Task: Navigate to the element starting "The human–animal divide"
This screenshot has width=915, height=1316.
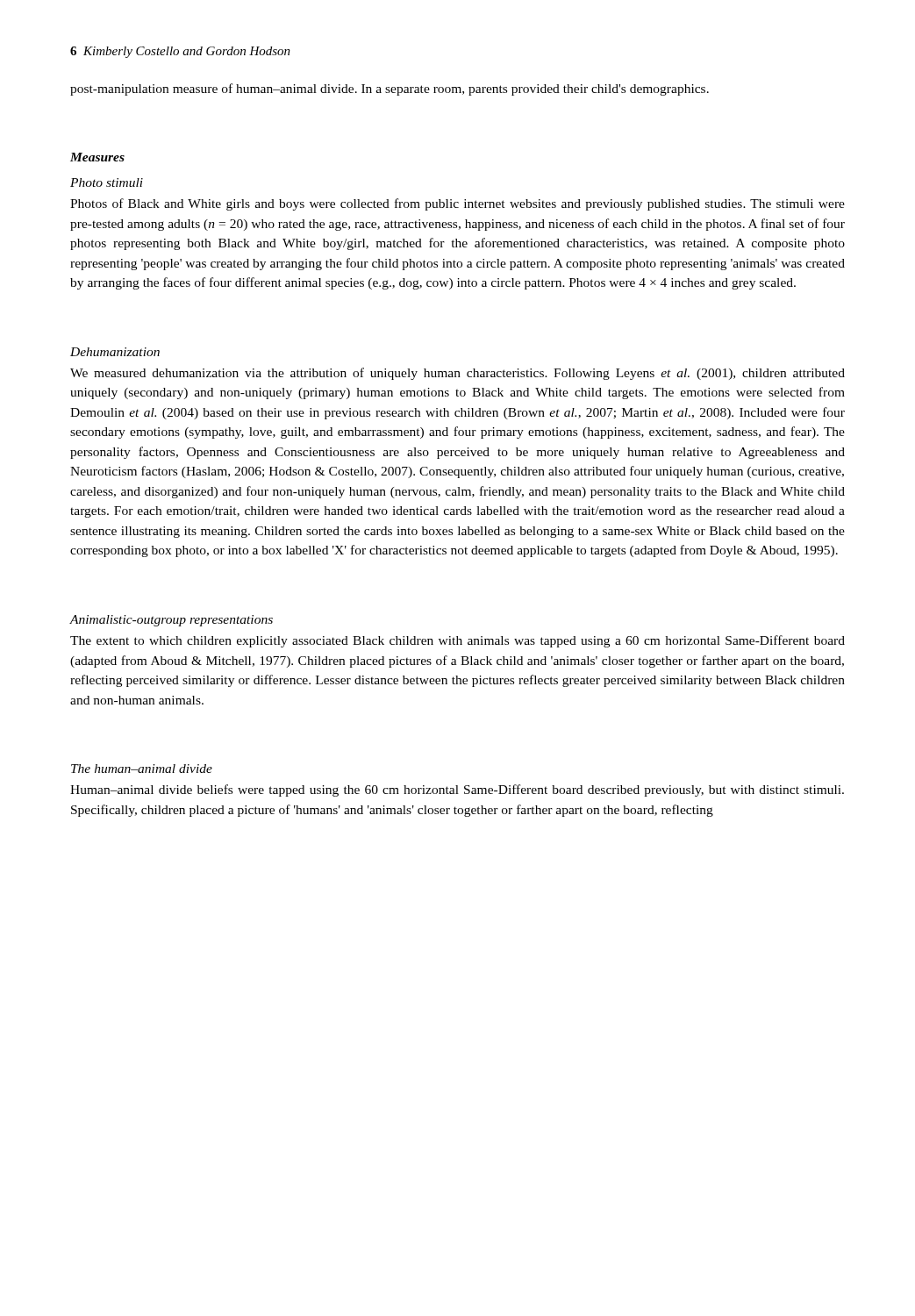Action: [141, 768]
